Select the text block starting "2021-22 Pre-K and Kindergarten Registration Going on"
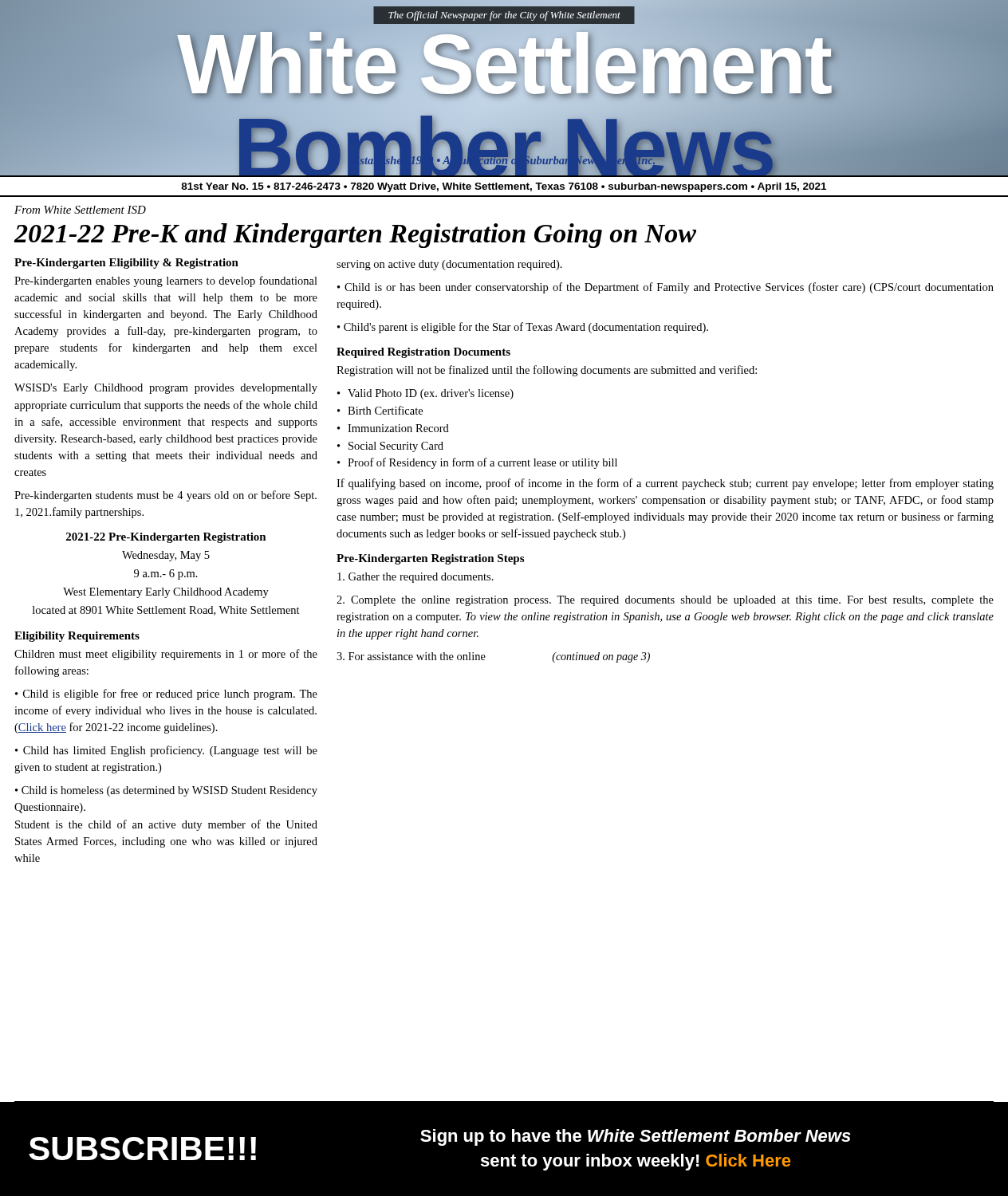The image size is (1008, 1196). tap(355, 233)
